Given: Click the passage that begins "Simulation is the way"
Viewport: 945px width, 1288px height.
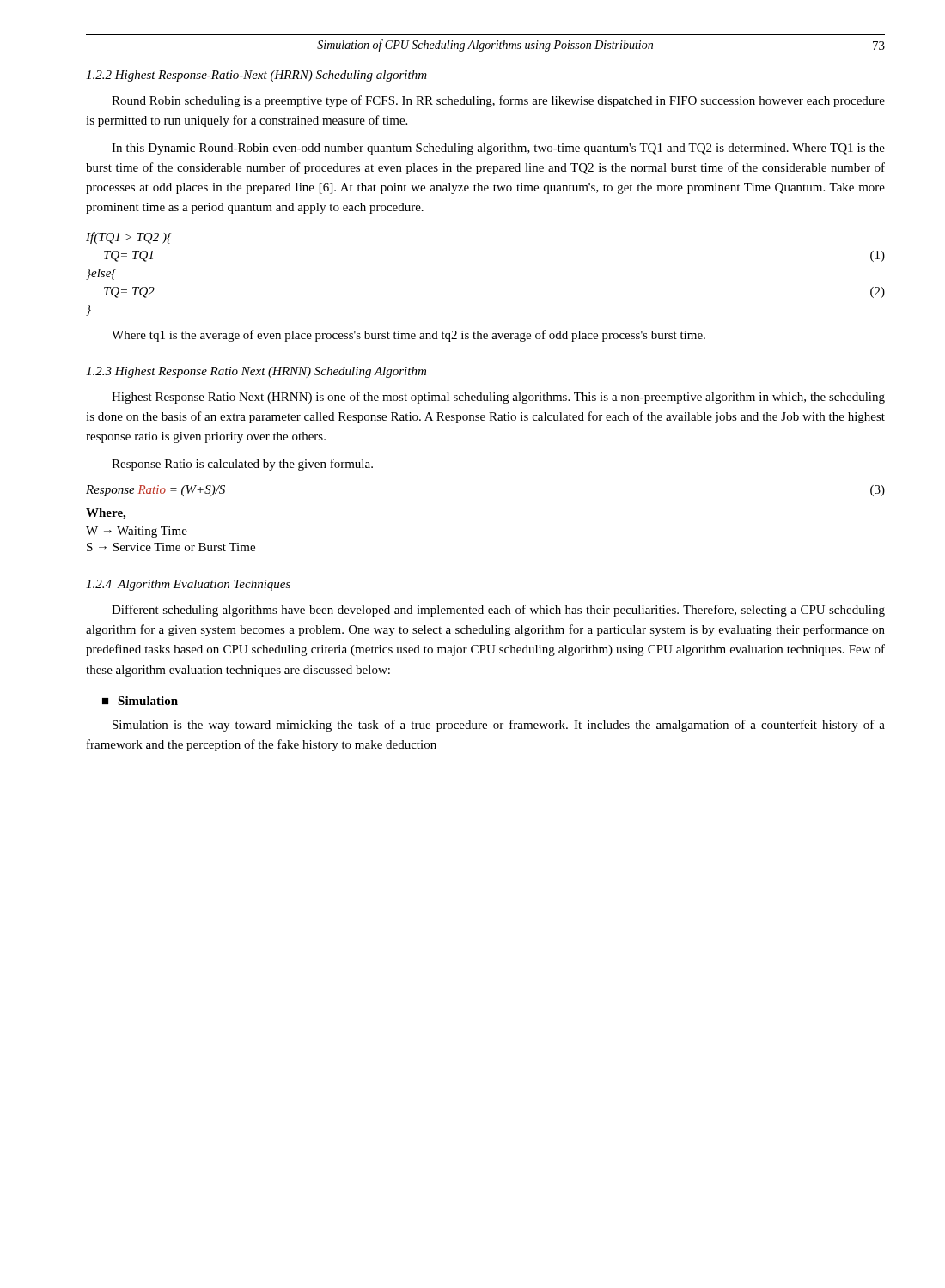Looking at the screenshot, I should (485, 734).
